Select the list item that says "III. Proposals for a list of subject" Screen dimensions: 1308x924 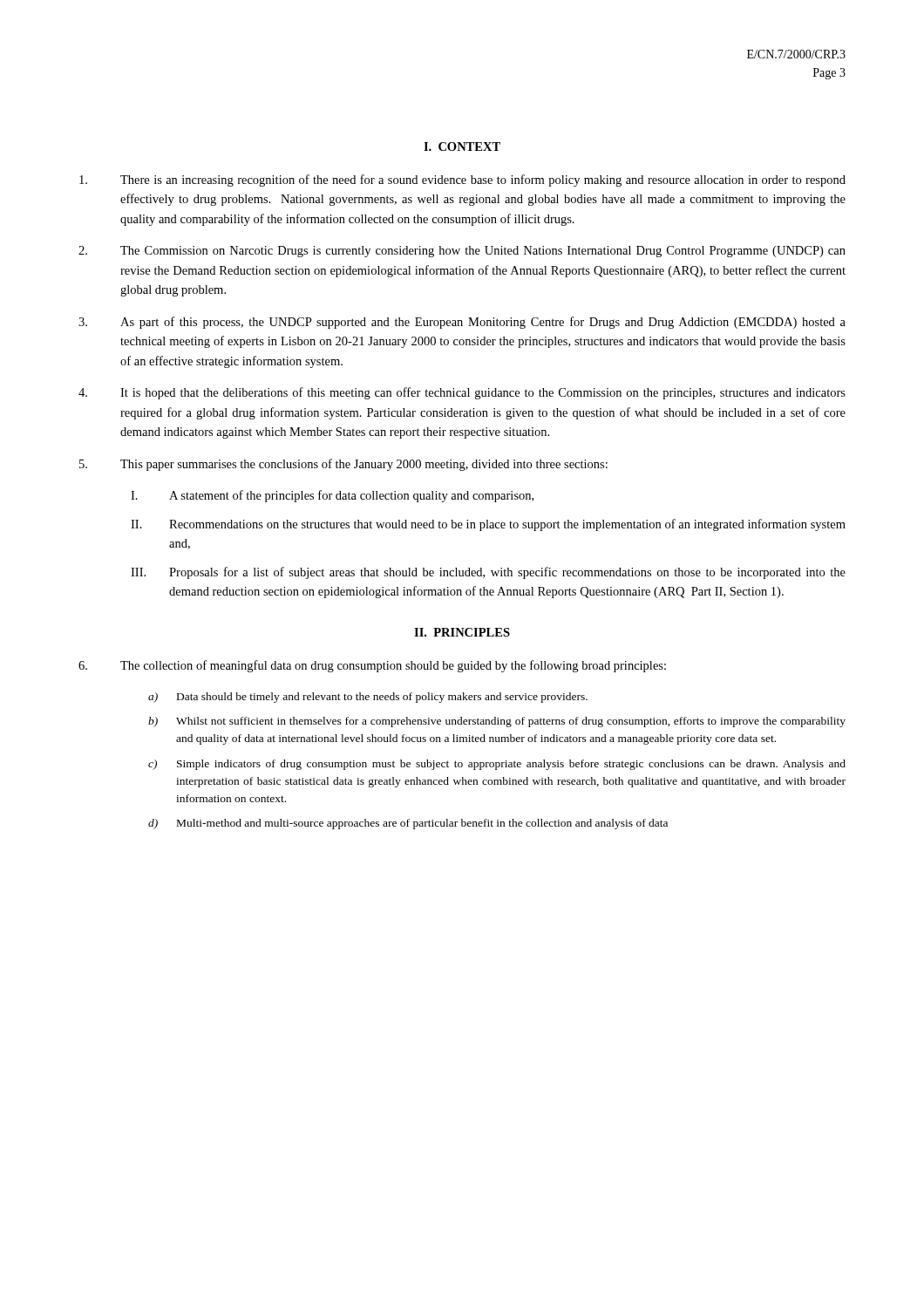(488, 582)
